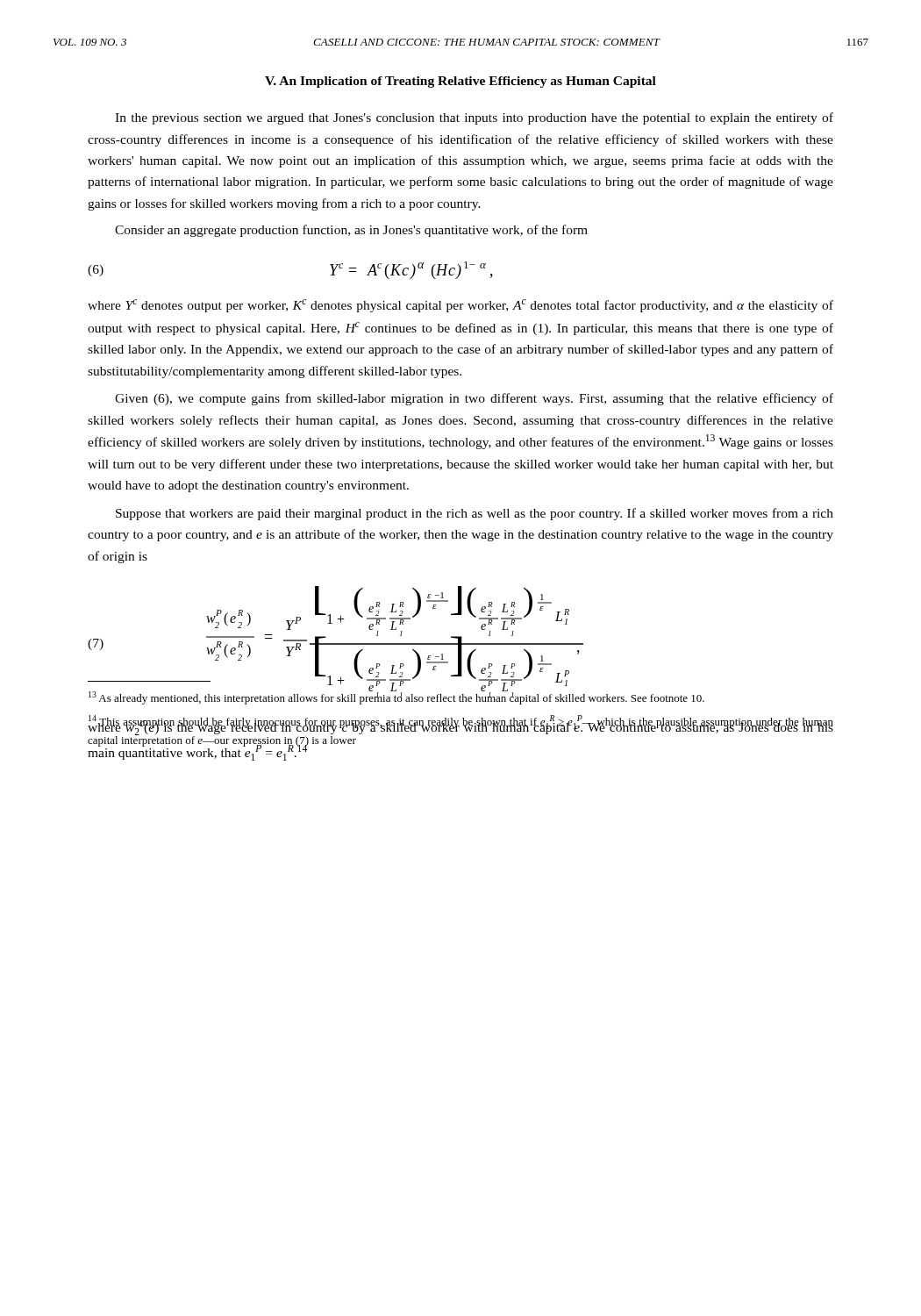Viewport: 921px width, 1316px height.
Task: Navigate to the element starting "(7) w P 2"
Action: [401, 643]
